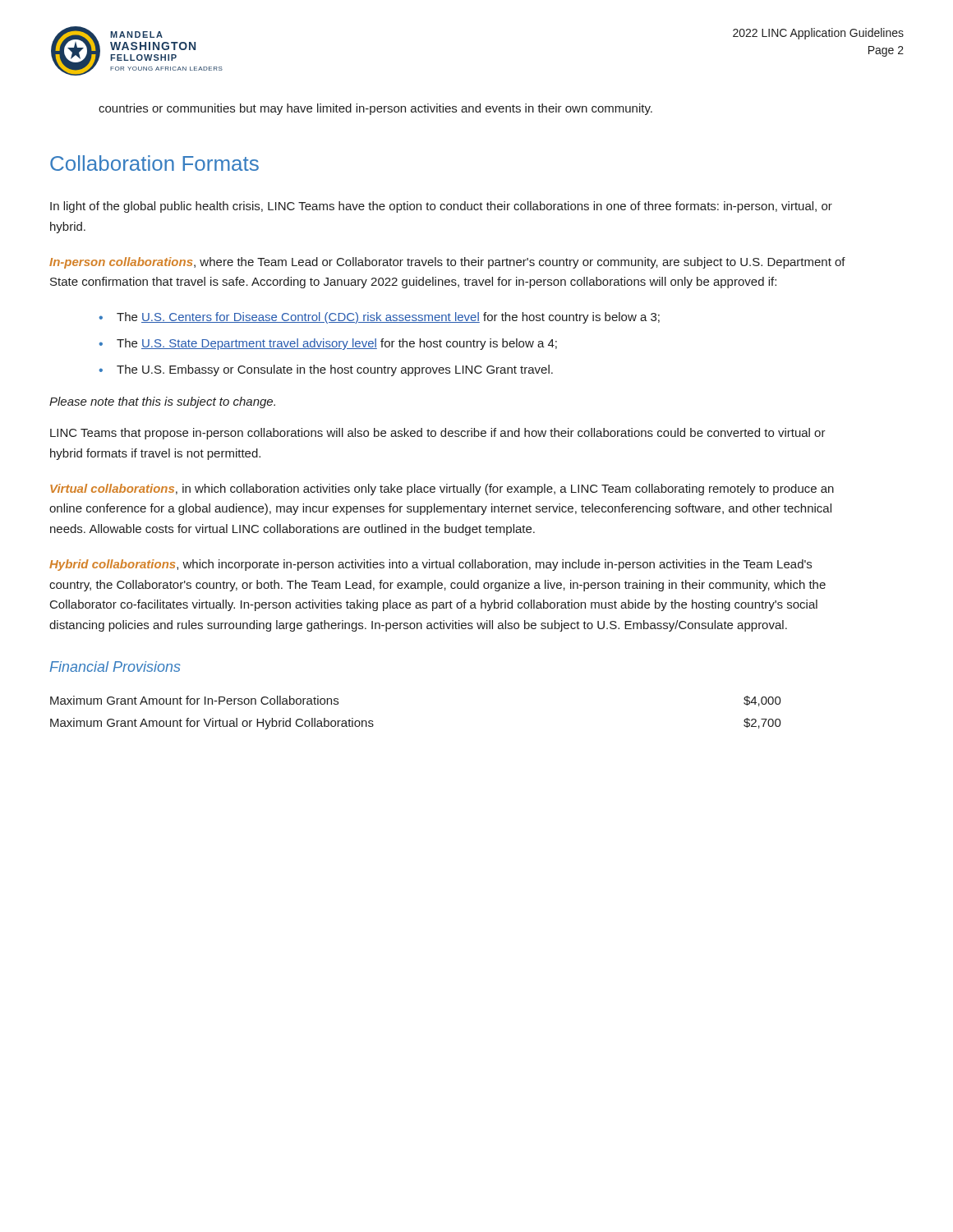This screenshot has height=1232, width=953.
Task: Locate the text starting "Virtual collaborations, in which collaboration"
Action: tap(442, 508)
